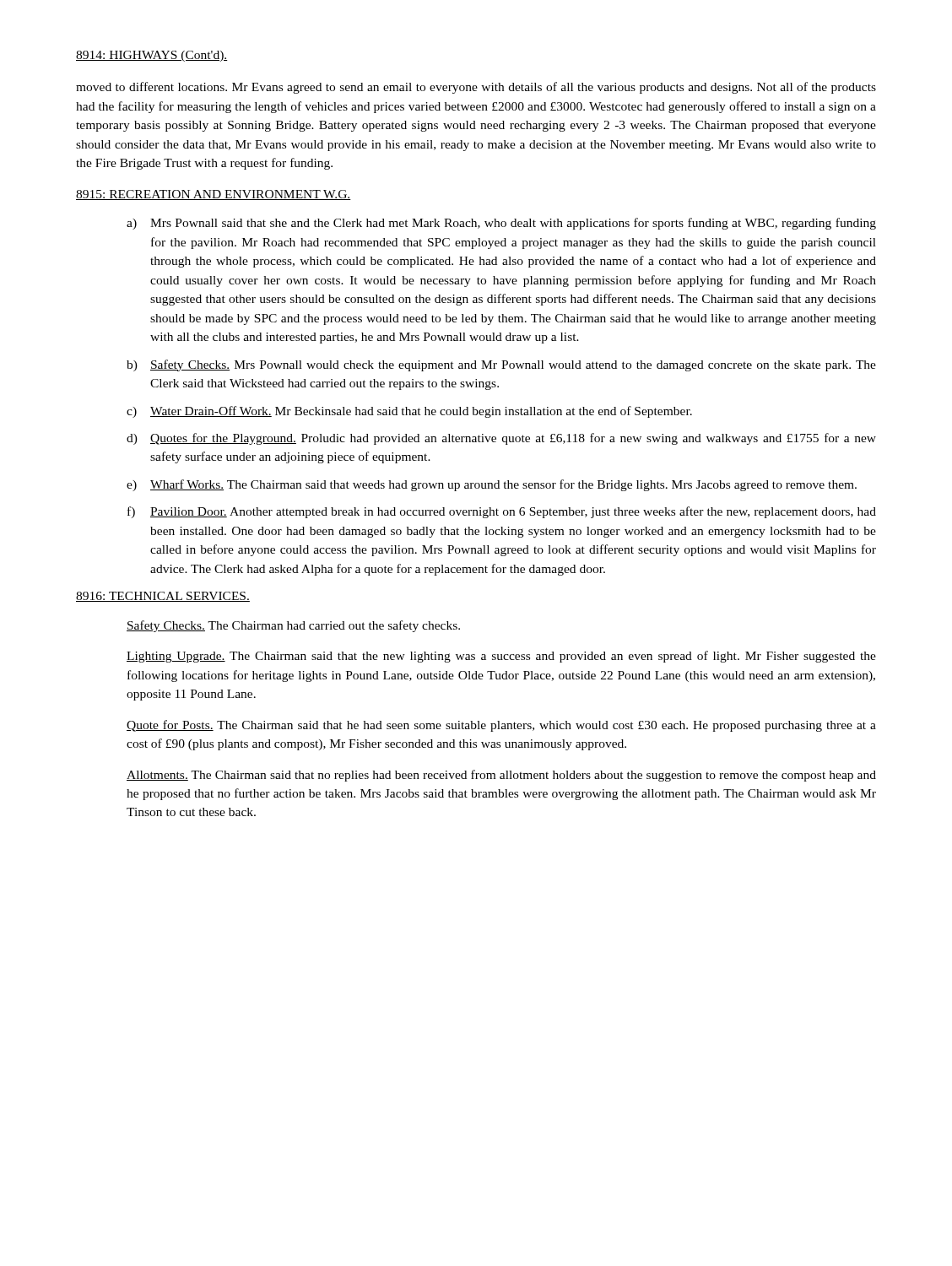Click on the block starting "8914: HIGHWAYS (Cont'd)."
952x1266 pixels.
[x=152, y=54]
